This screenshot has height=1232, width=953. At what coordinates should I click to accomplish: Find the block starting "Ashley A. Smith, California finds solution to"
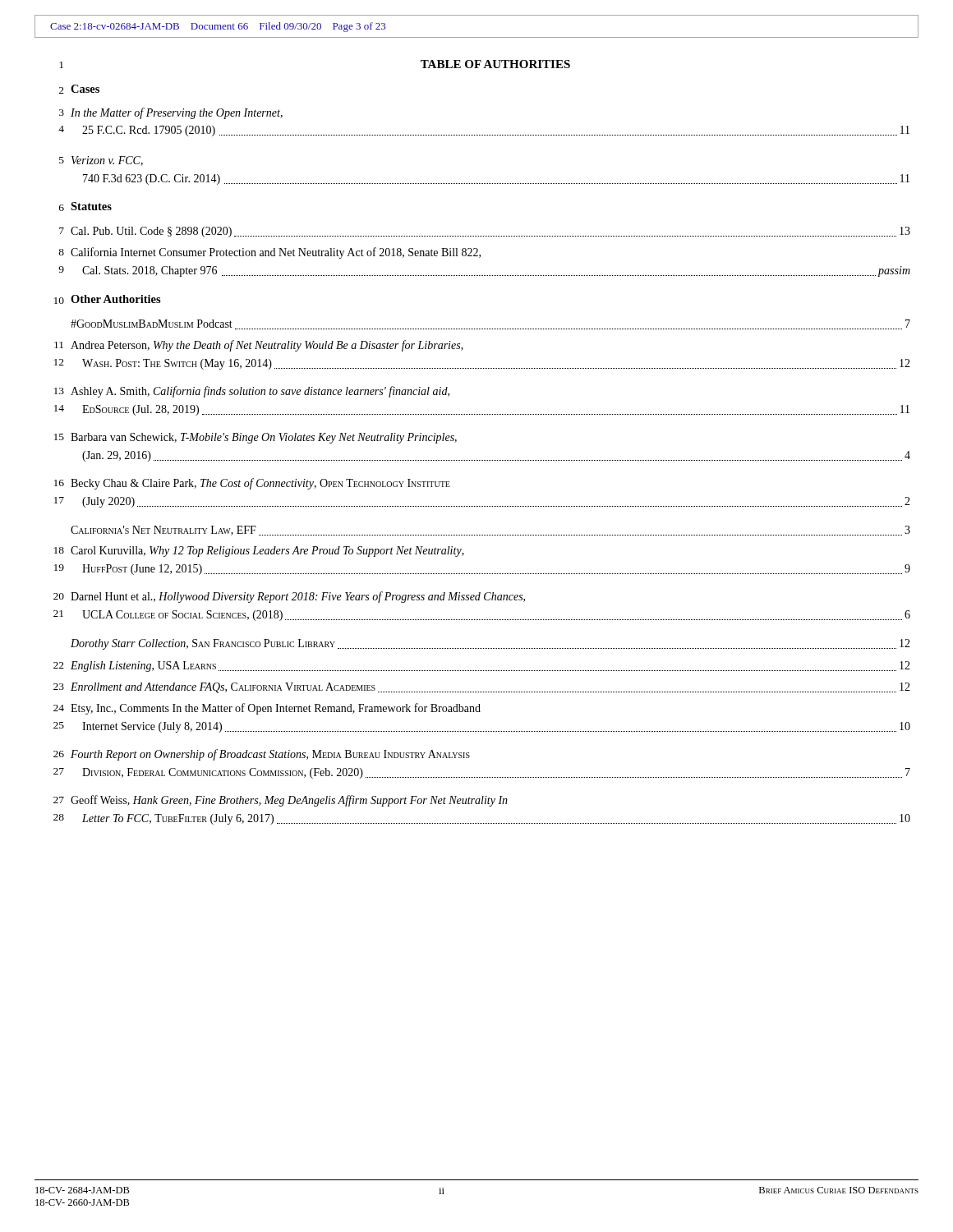[x=260, y=392]
